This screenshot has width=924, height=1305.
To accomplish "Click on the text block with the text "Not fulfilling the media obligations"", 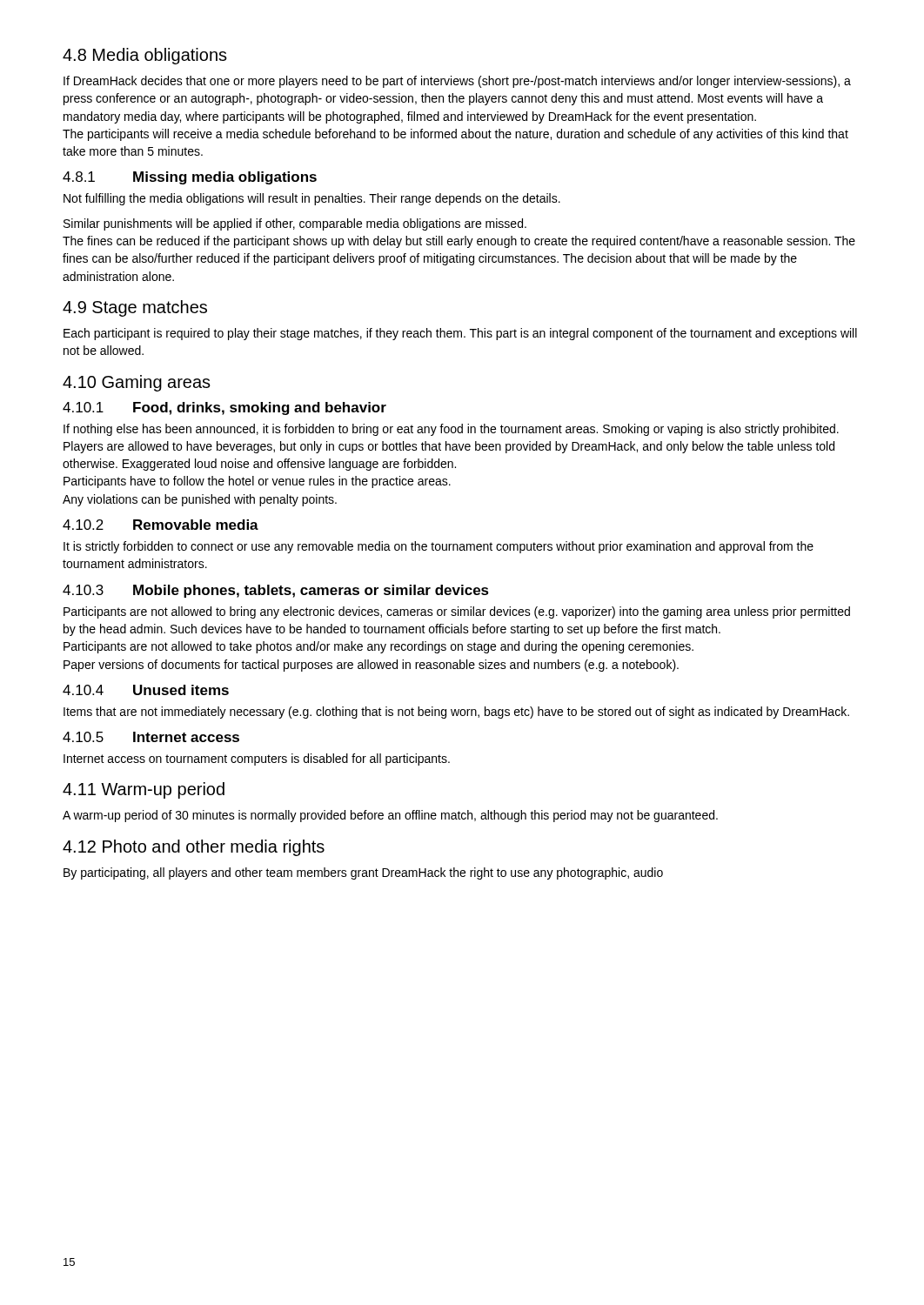I will pyautogui.click(x=462, y=199).
